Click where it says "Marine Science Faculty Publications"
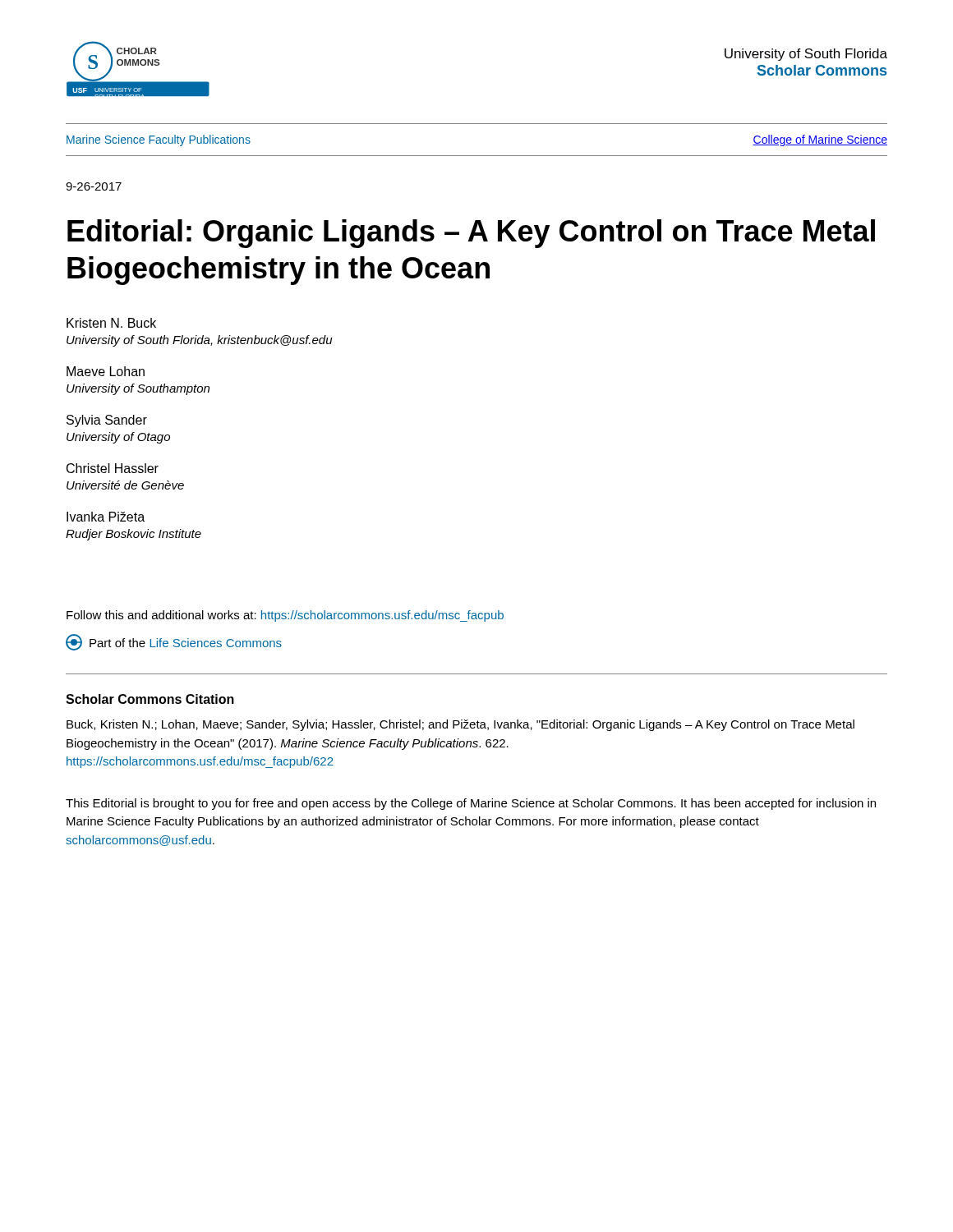This screenshot has width=953, height=1232. point(158,140)
